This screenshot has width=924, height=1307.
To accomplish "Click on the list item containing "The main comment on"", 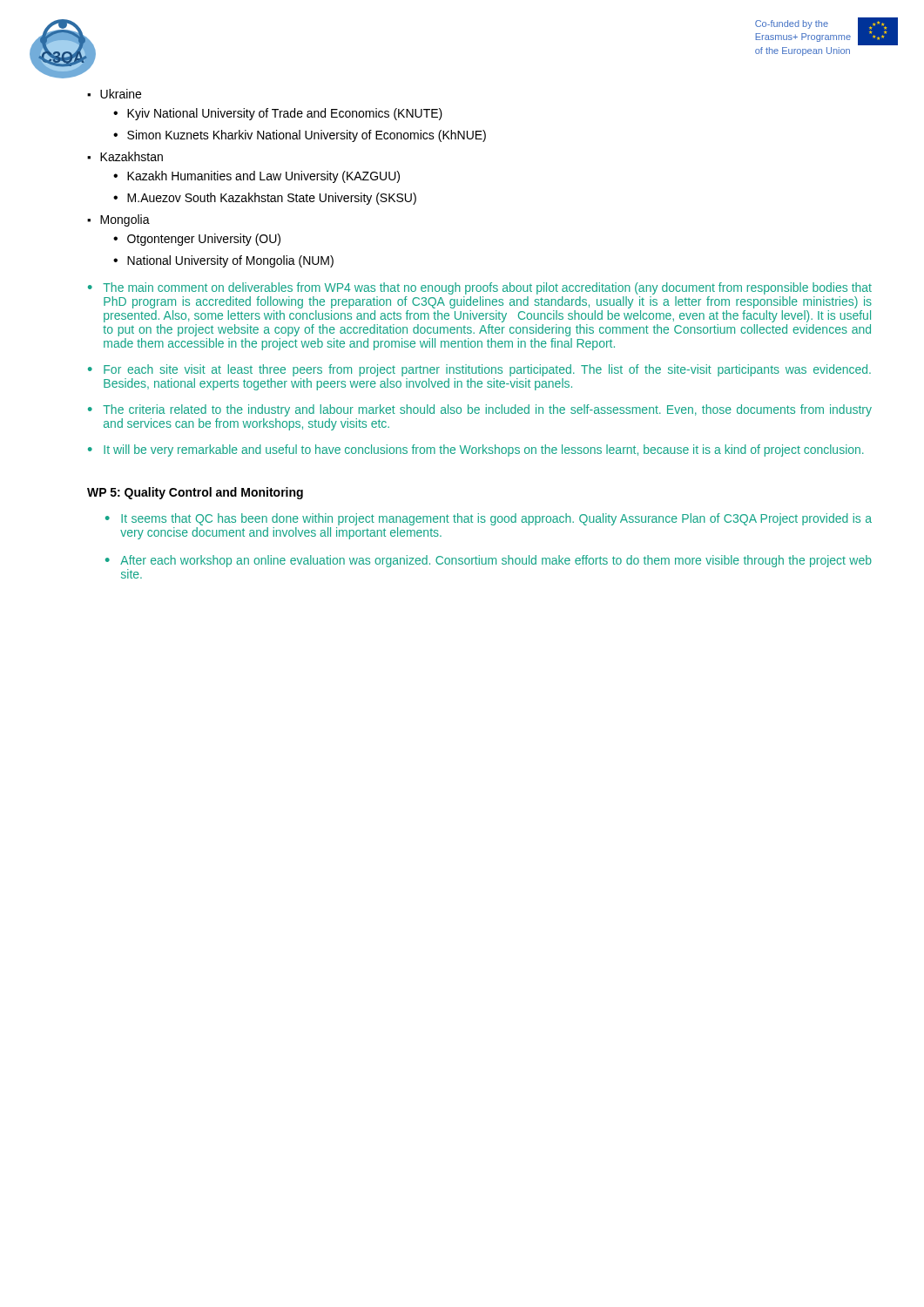I will point(487,315).
